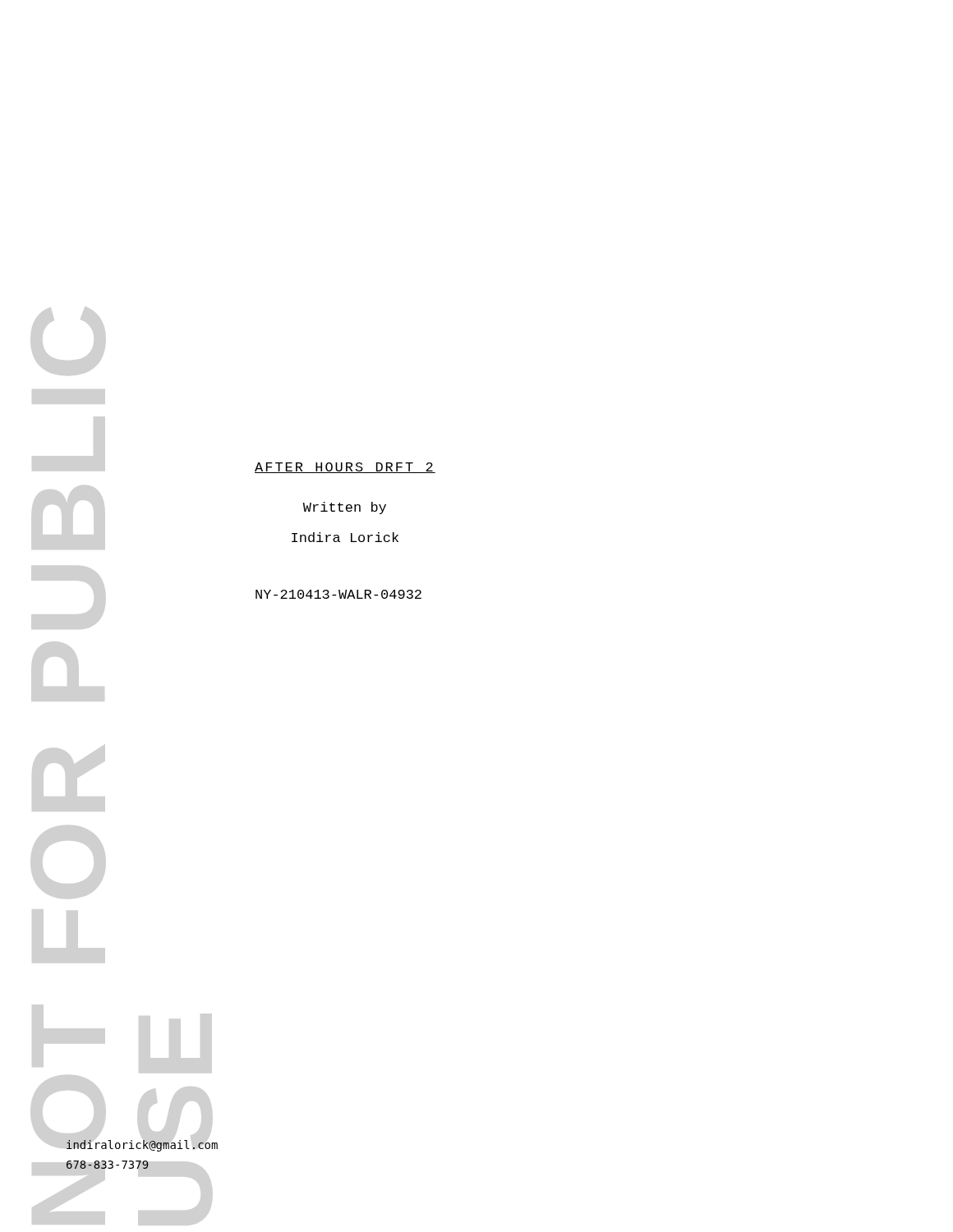This screenshot has width=953, height=1232.
Task: Find the title
Action: [x=345, y=531]
